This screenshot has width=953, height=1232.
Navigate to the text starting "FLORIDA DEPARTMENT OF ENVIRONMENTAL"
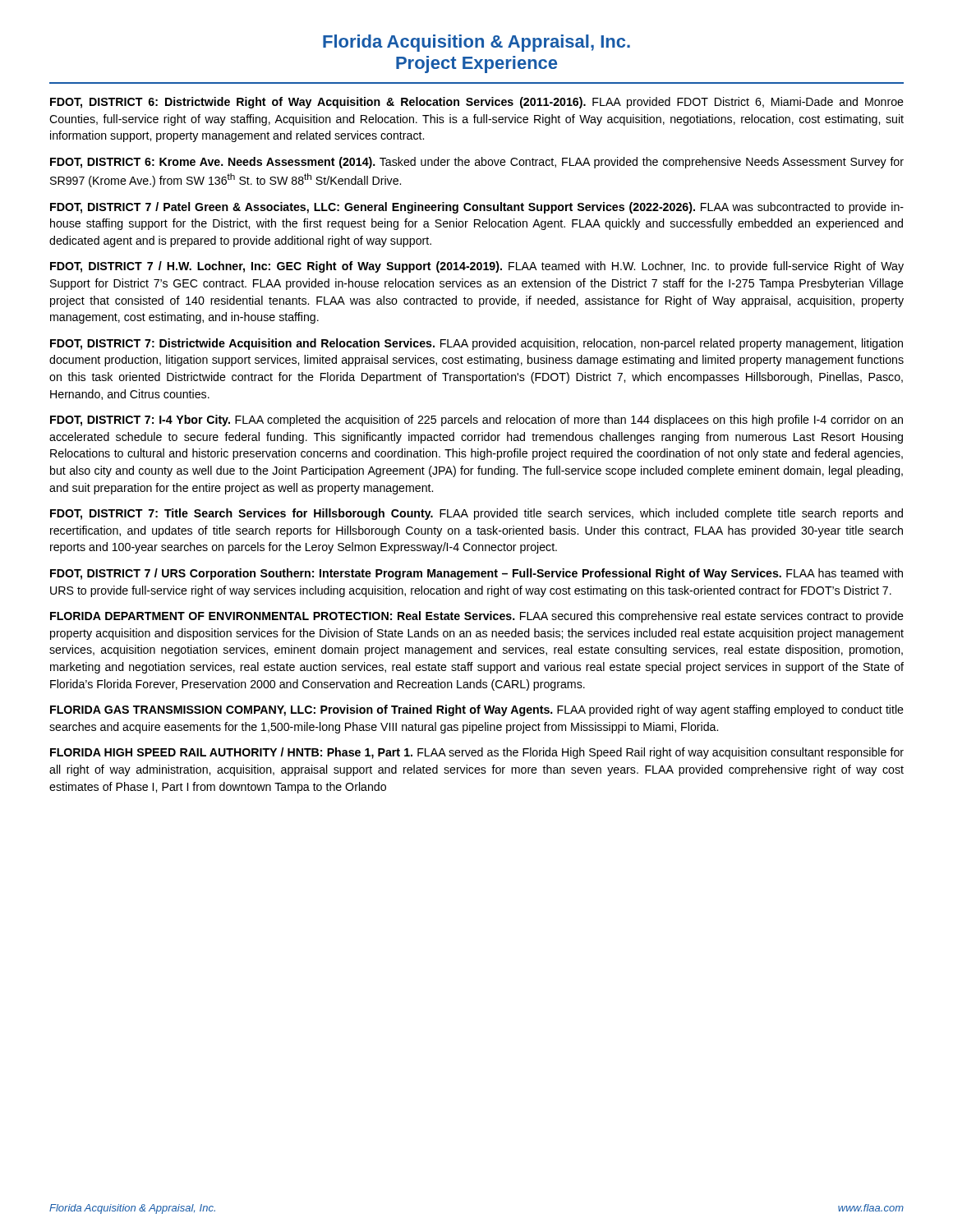tap(476, 650)
